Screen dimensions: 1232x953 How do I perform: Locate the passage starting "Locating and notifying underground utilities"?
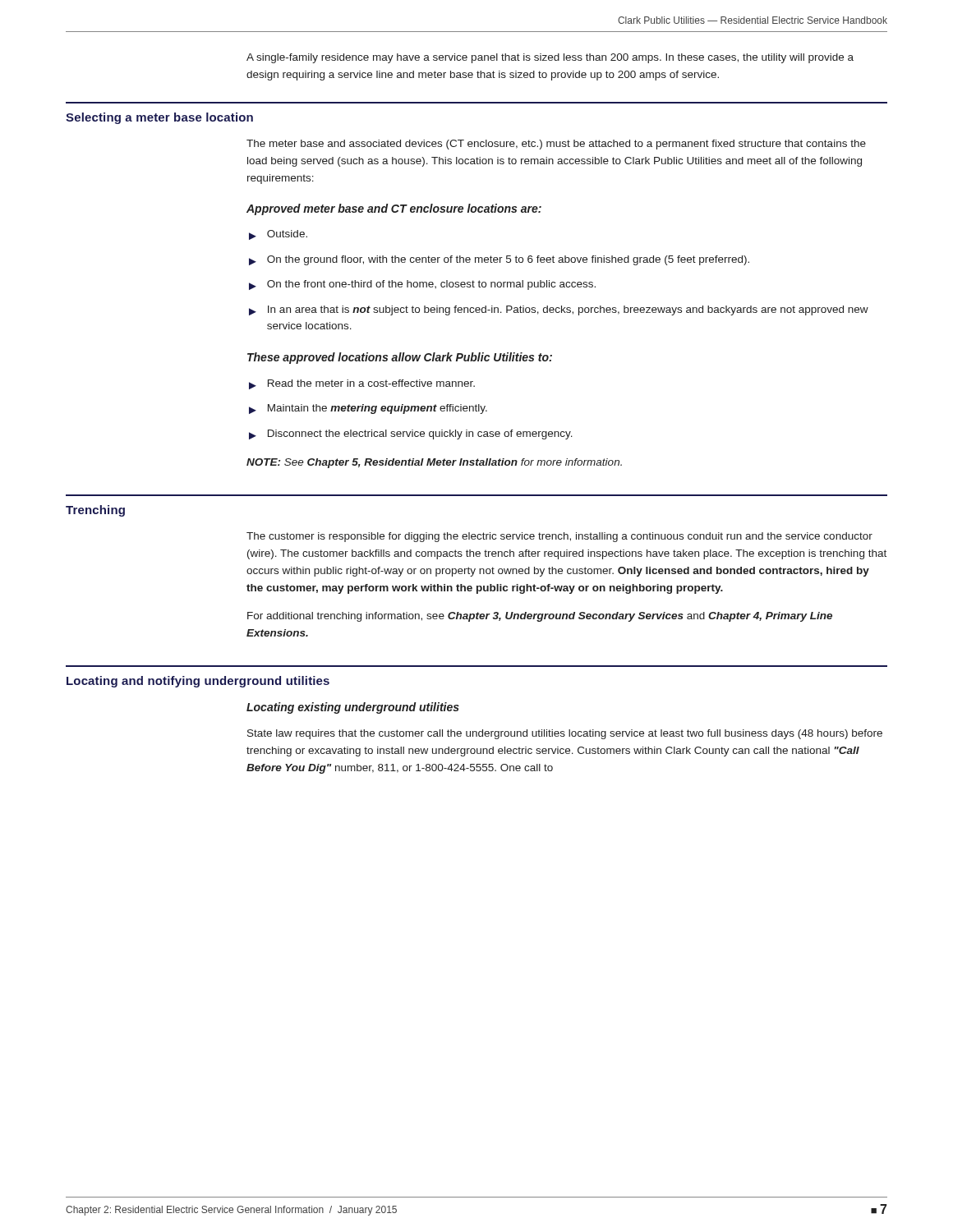click(198, 681)
